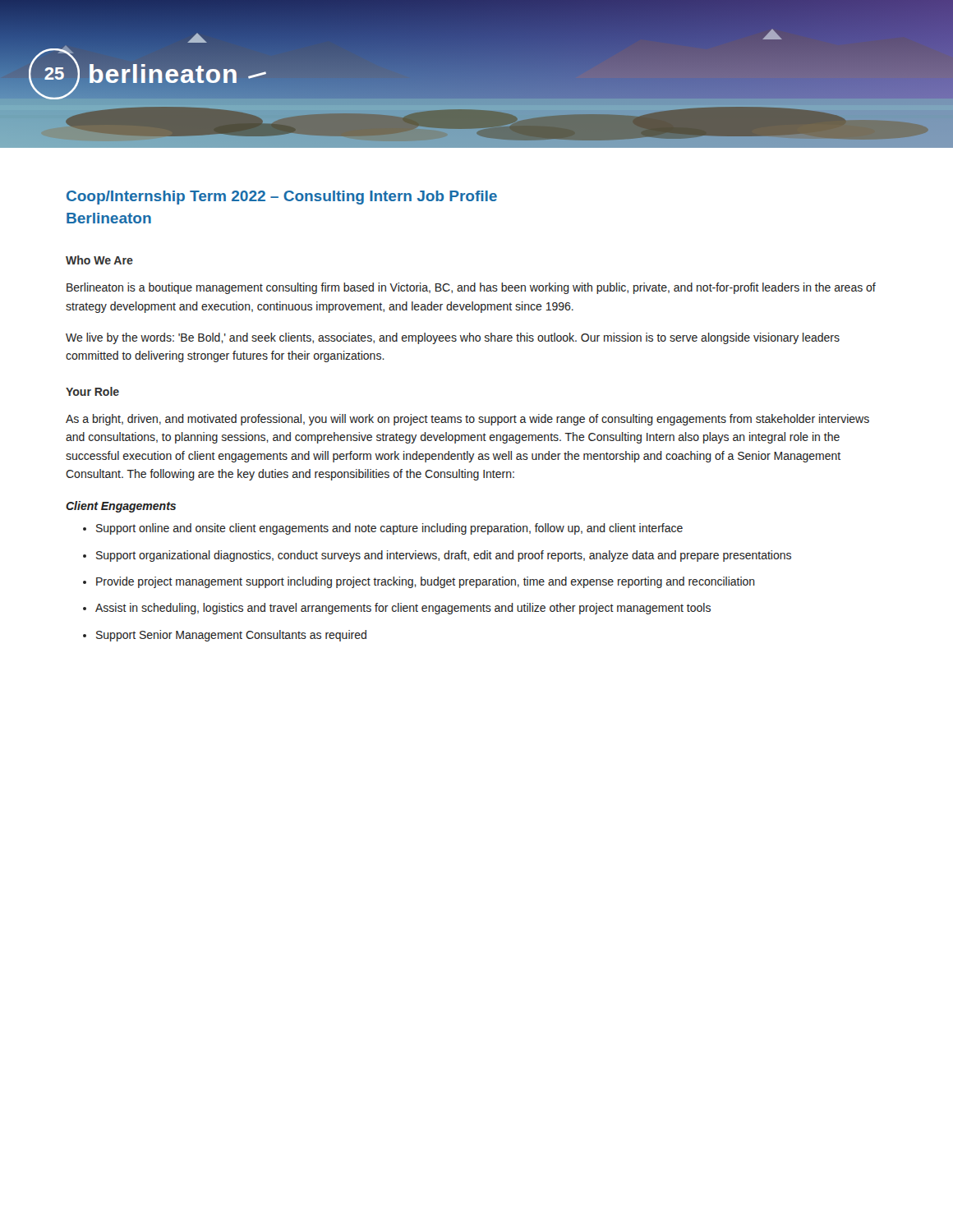Locate the photo
The width and height of the screenshot is (953, 1232).
point(476,74)
